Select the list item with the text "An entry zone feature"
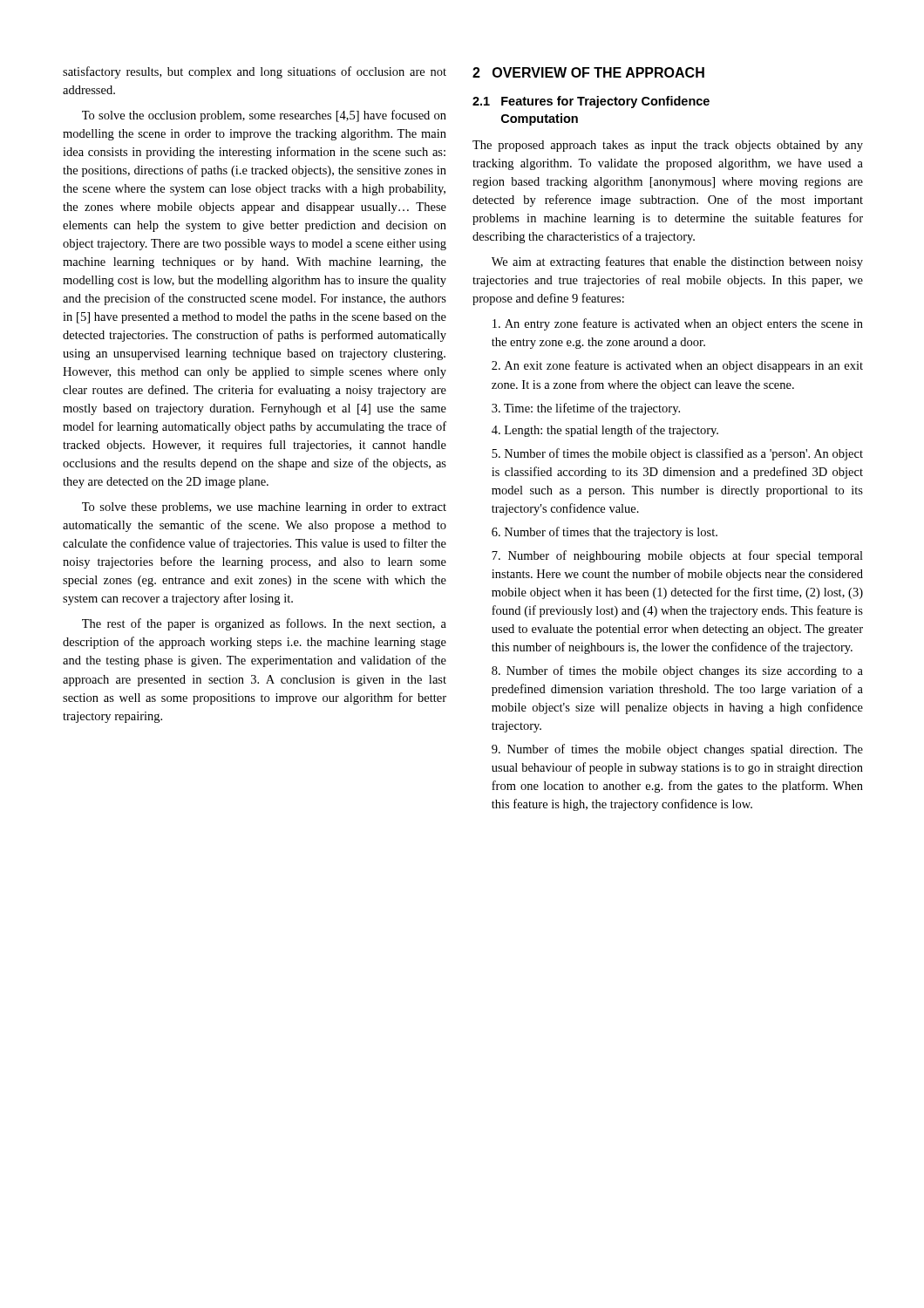The image size is (924, 1308). [x=677, y=334]
